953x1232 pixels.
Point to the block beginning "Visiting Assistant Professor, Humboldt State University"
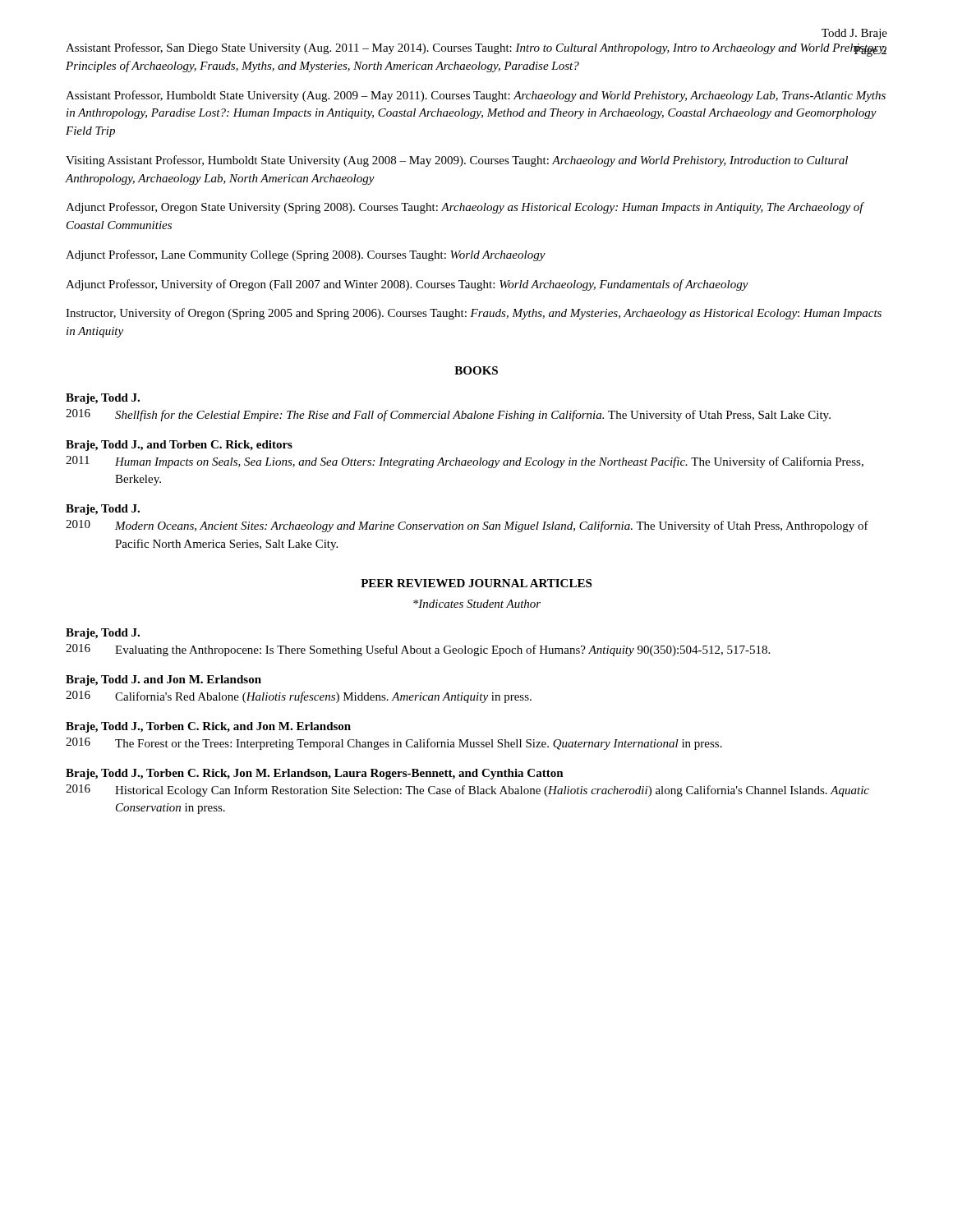coord(457,169)
